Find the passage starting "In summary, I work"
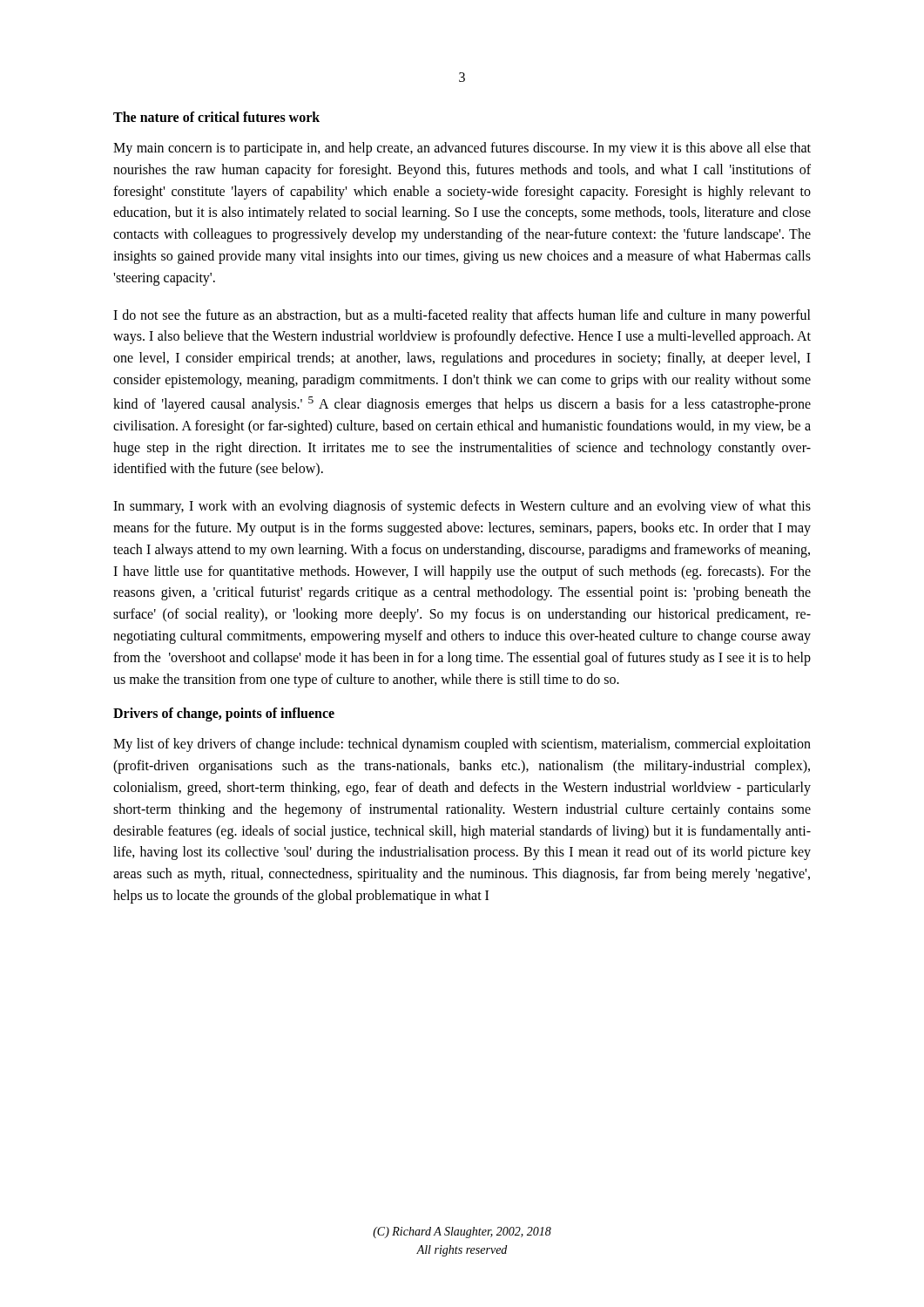Image resolution: width=924 pixels, height=1307 pixels. [462, 592]
